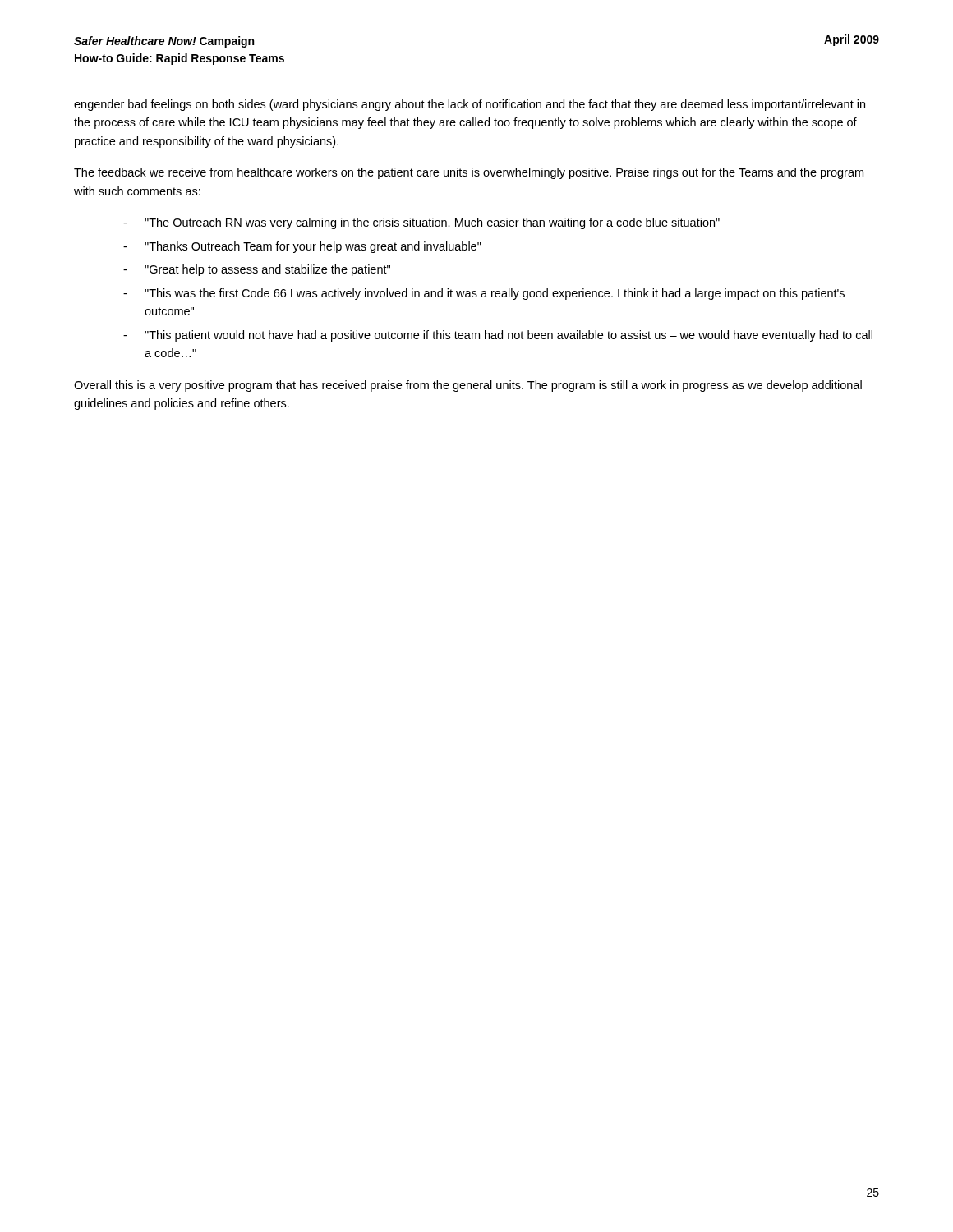Click the passage that begins "- "The Outreach RN was very calming"
Image resolution: width=953 pixels, height=1232 pixels.
click(501, 223)
